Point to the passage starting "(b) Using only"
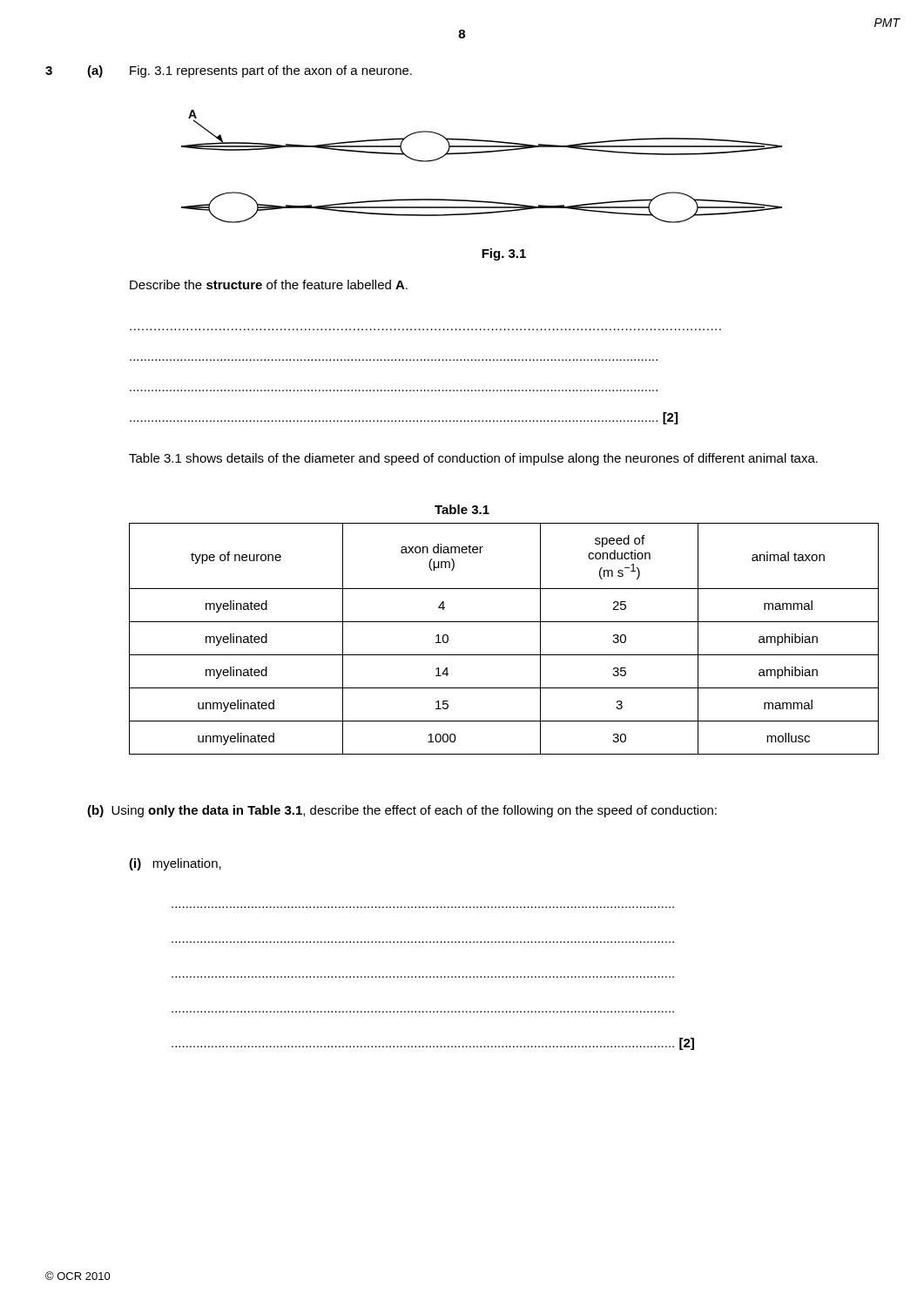The height and width of the screenshot is (1307, 924). 402,810
